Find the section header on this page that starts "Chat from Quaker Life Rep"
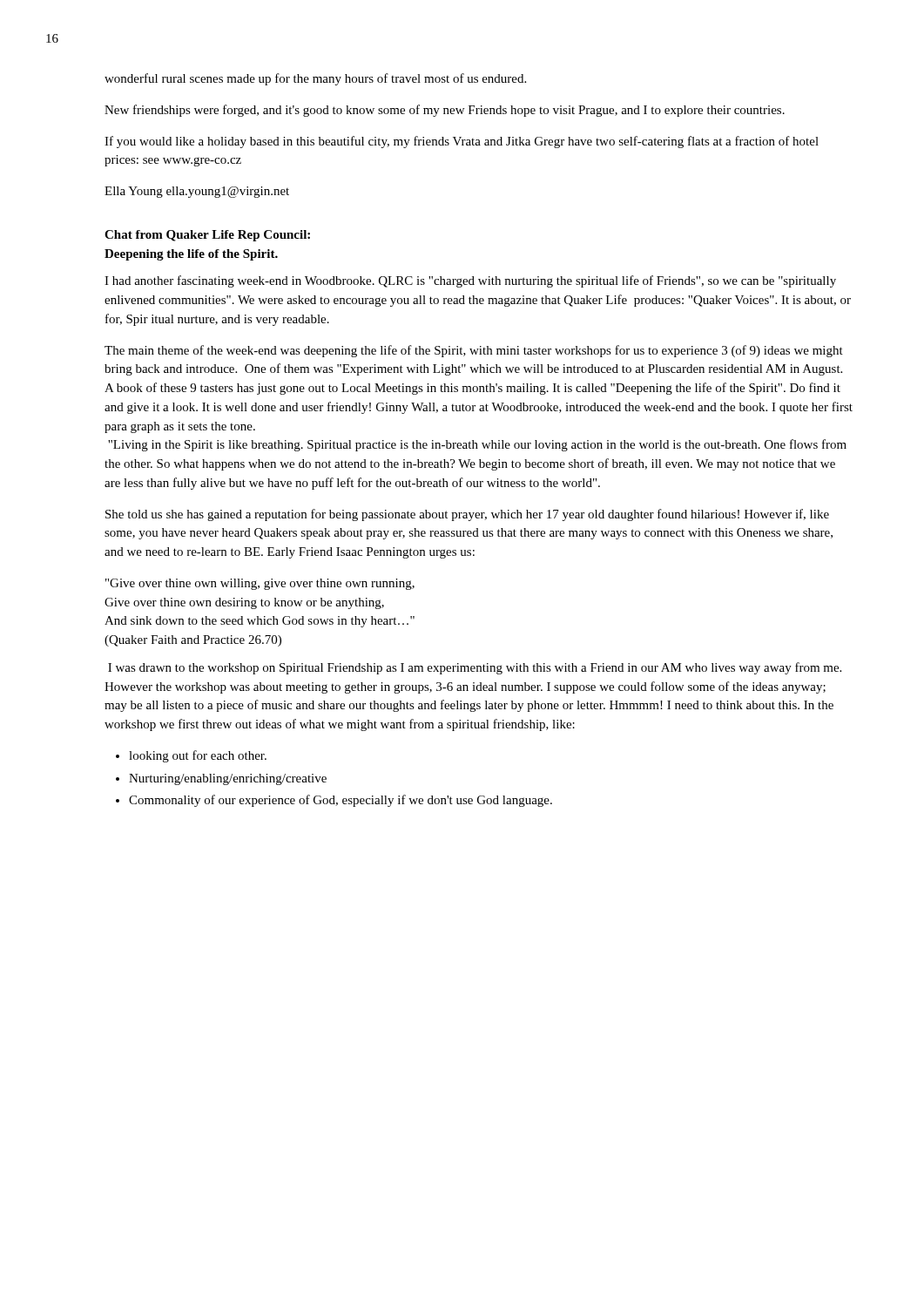 (x=208, y=244)
